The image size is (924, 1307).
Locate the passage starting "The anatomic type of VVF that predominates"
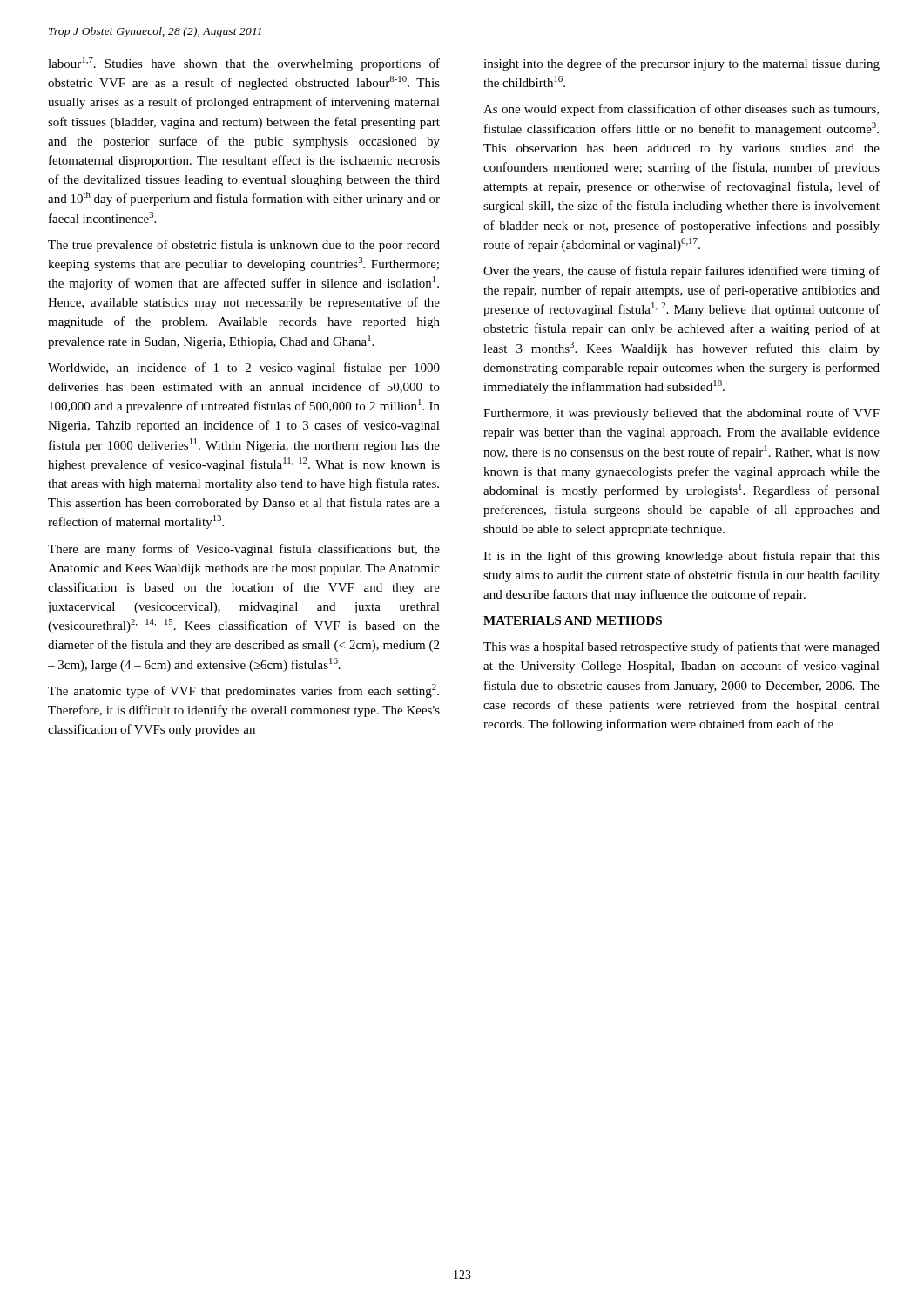[244, 710]
